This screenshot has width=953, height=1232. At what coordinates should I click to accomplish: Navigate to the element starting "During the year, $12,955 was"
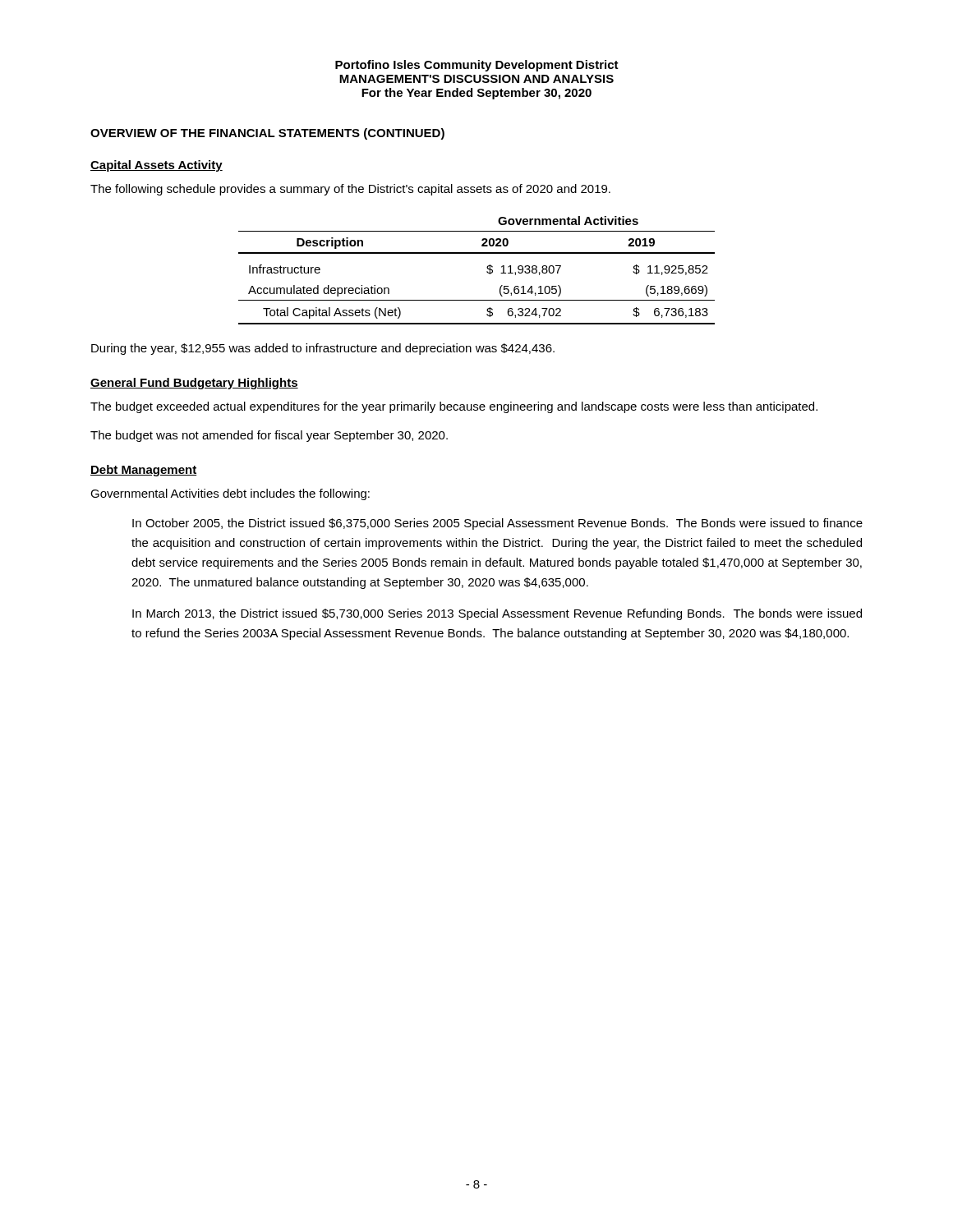(323, 347)
